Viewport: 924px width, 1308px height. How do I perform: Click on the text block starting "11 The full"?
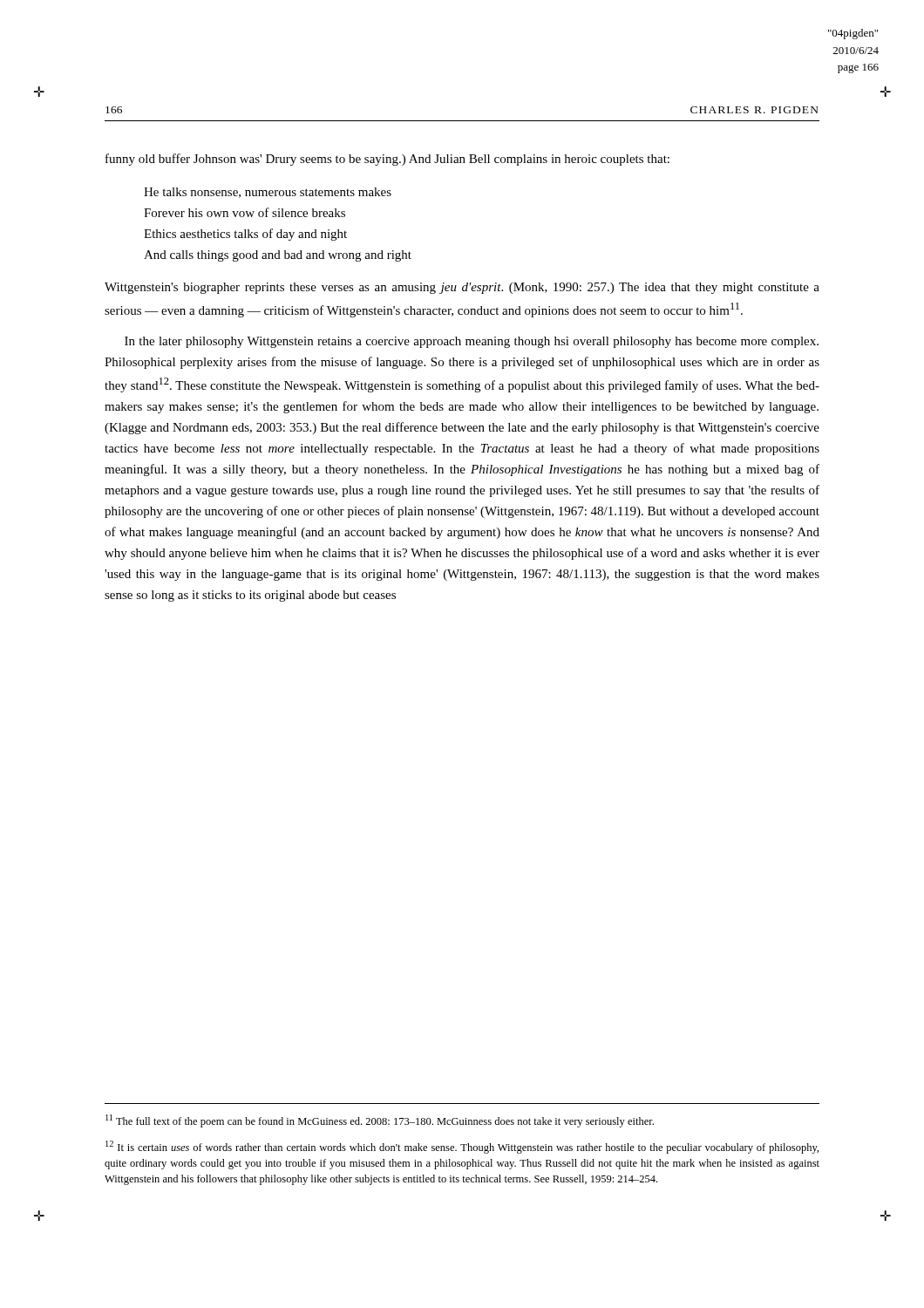pyautogui.click(x=380, y=1120)
